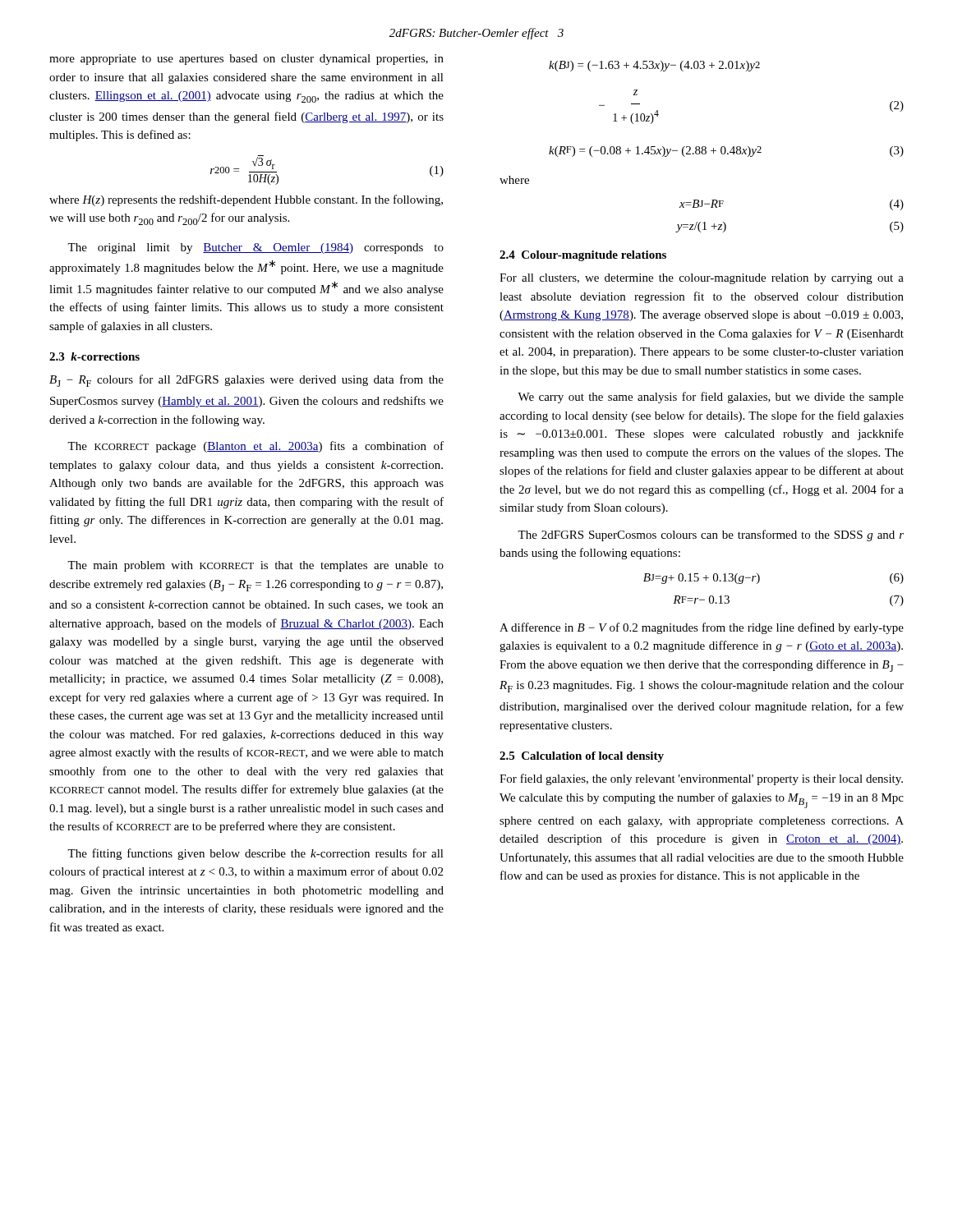
Task: Navigate to the passage starting "x = BJ − RF"
Action: tap(702, 204)
